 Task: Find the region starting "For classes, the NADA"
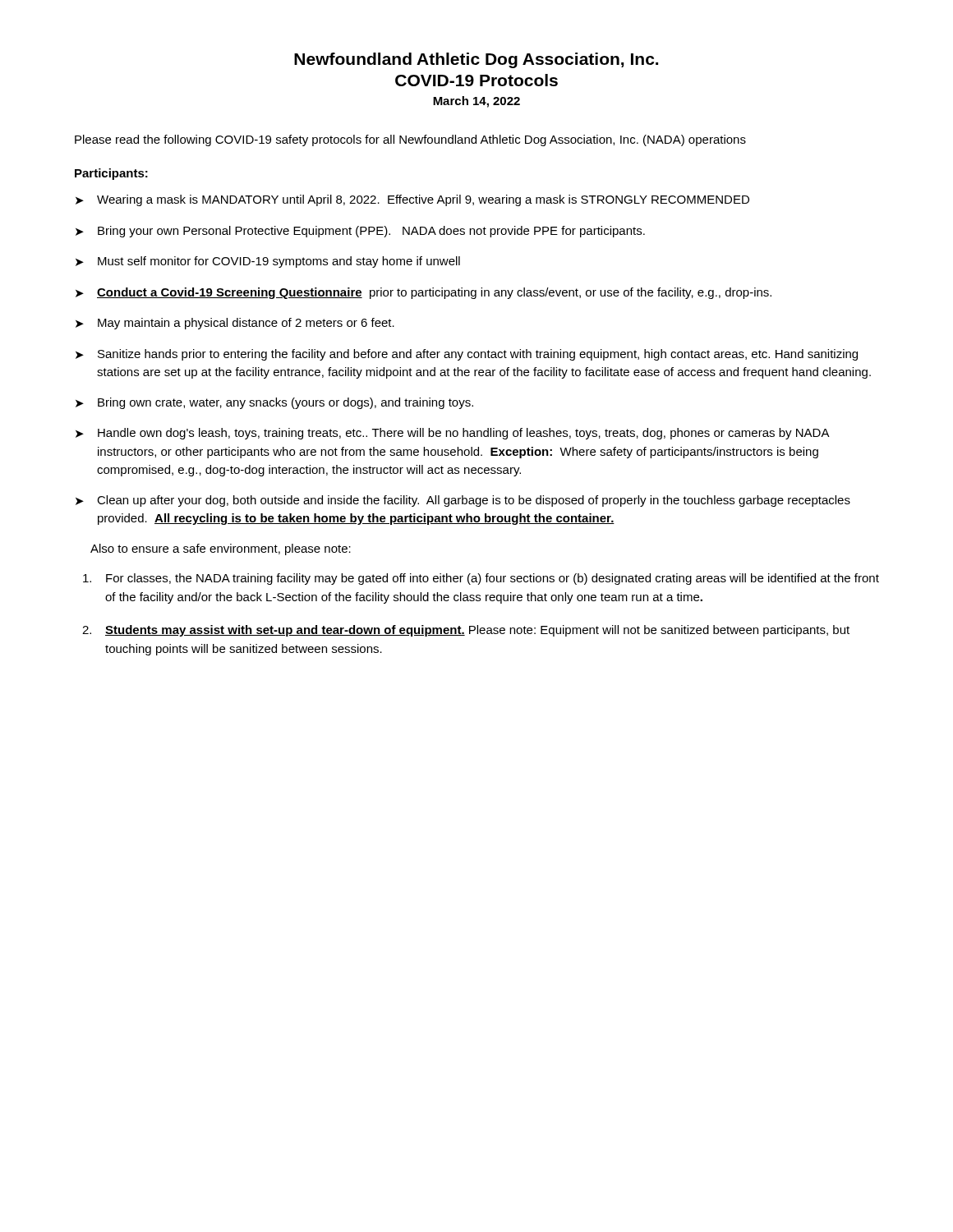[x=481, y=588]
